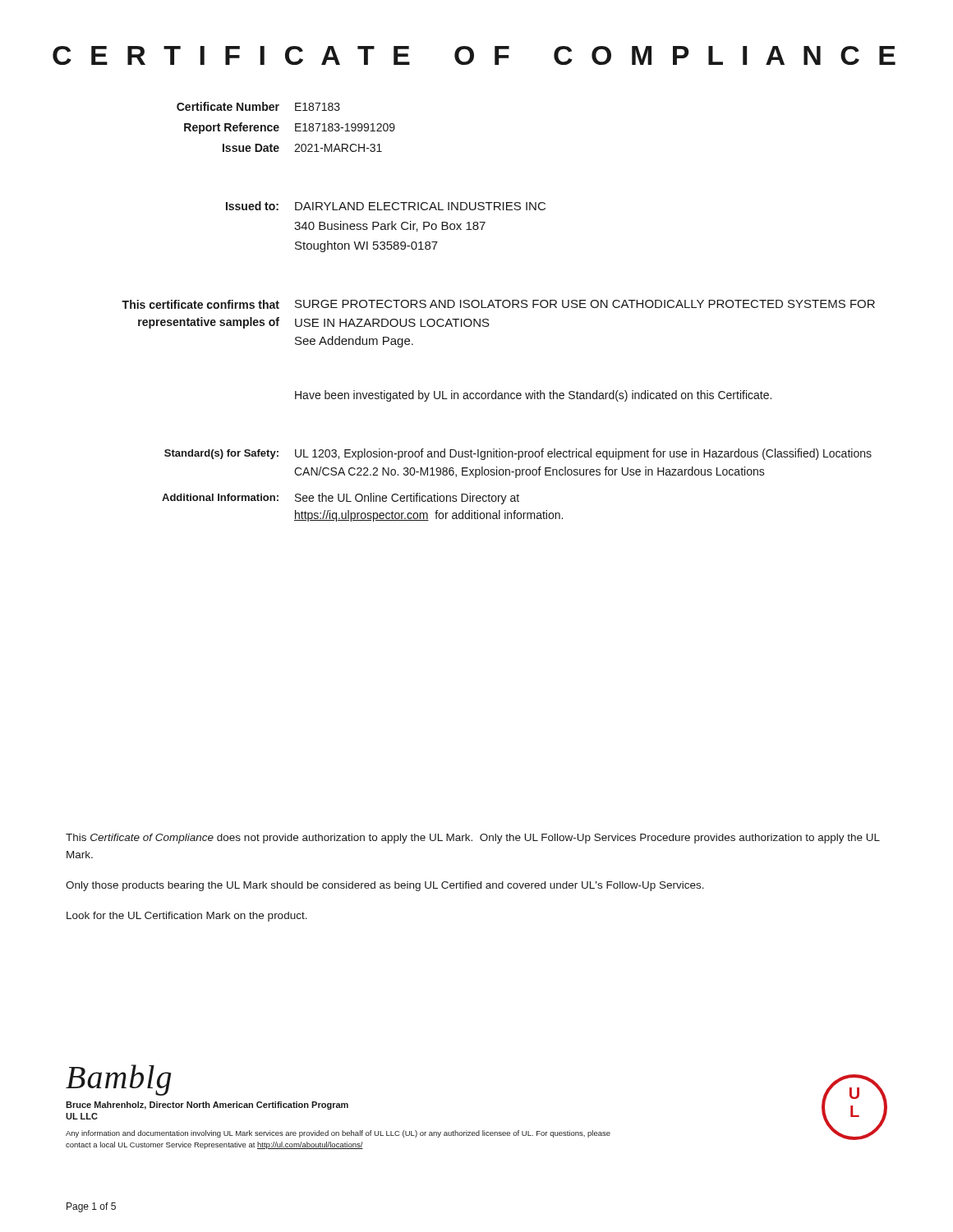
Task: Locate the text block containing "Issued to: DAIRYLAND ELECTRICAL"
Action: 476,226
